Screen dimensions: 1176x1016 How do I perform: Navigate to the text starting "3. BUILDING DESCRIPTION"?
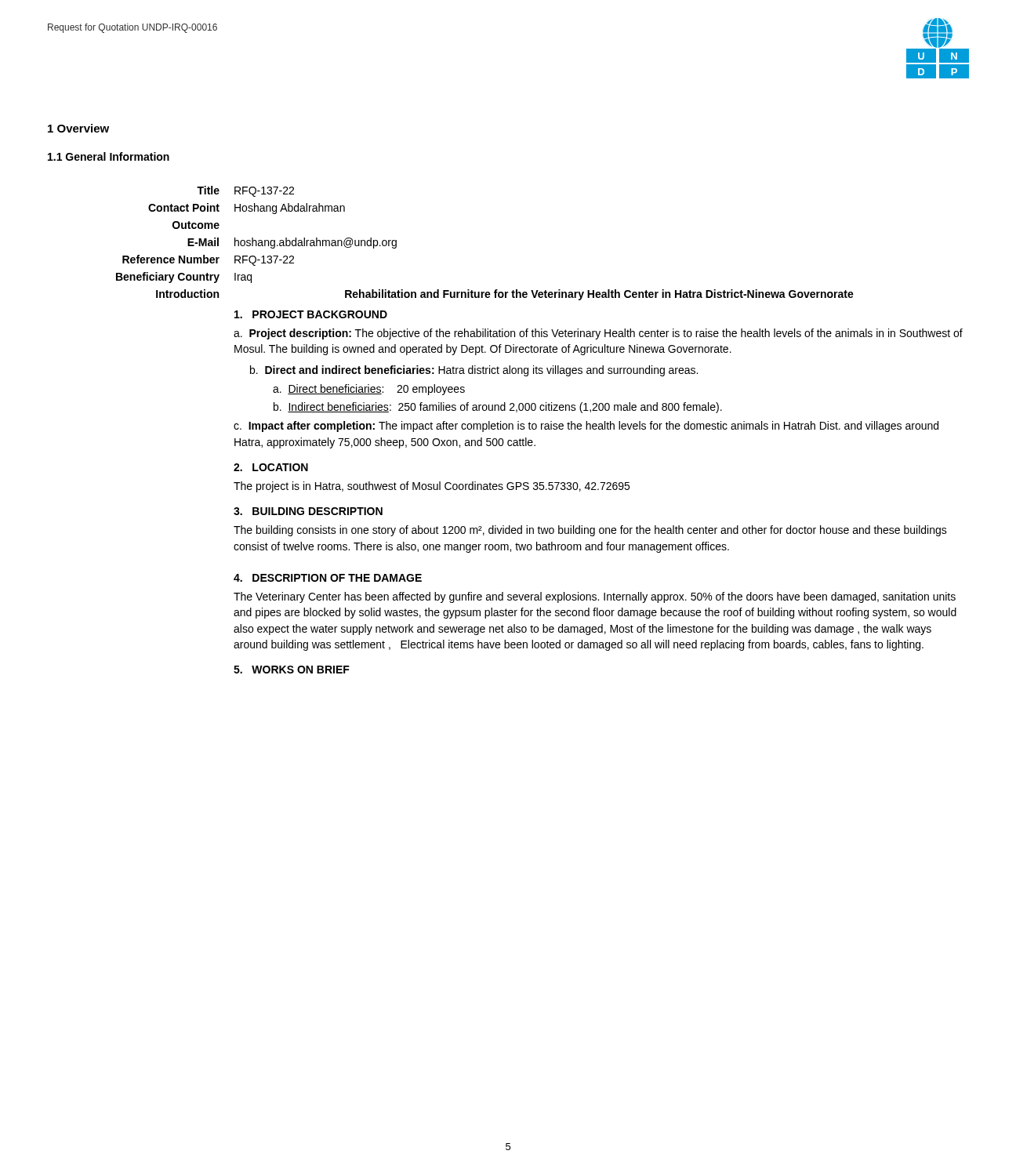pyautogui.click(x=308, y=511)
